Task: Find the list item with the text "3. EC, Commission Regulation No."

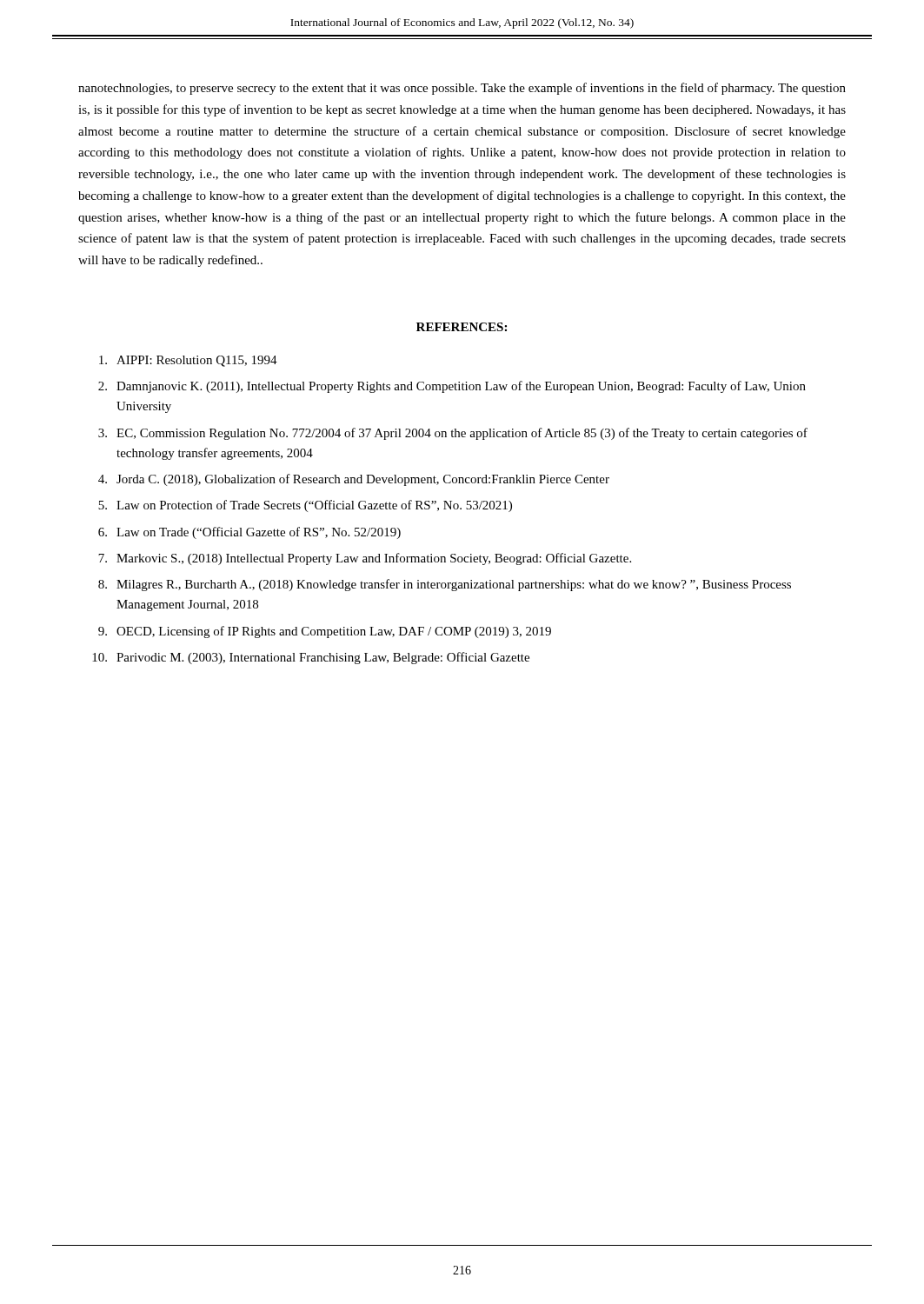Action: pyautogui.click(x=462, y=443)
